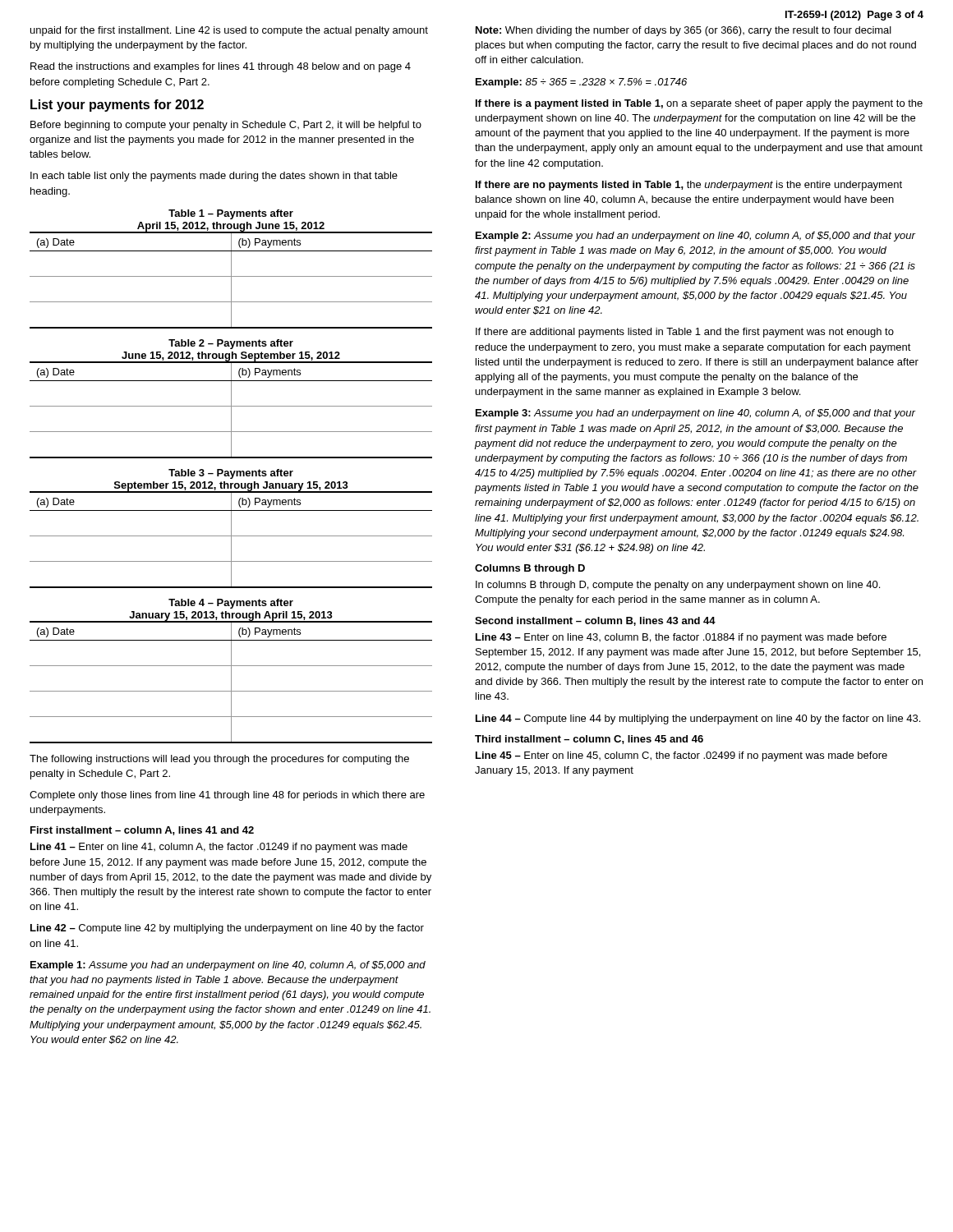
Task: Locate the element starting "unpaid for the first installment. Line"
Action: coord(231,38)
